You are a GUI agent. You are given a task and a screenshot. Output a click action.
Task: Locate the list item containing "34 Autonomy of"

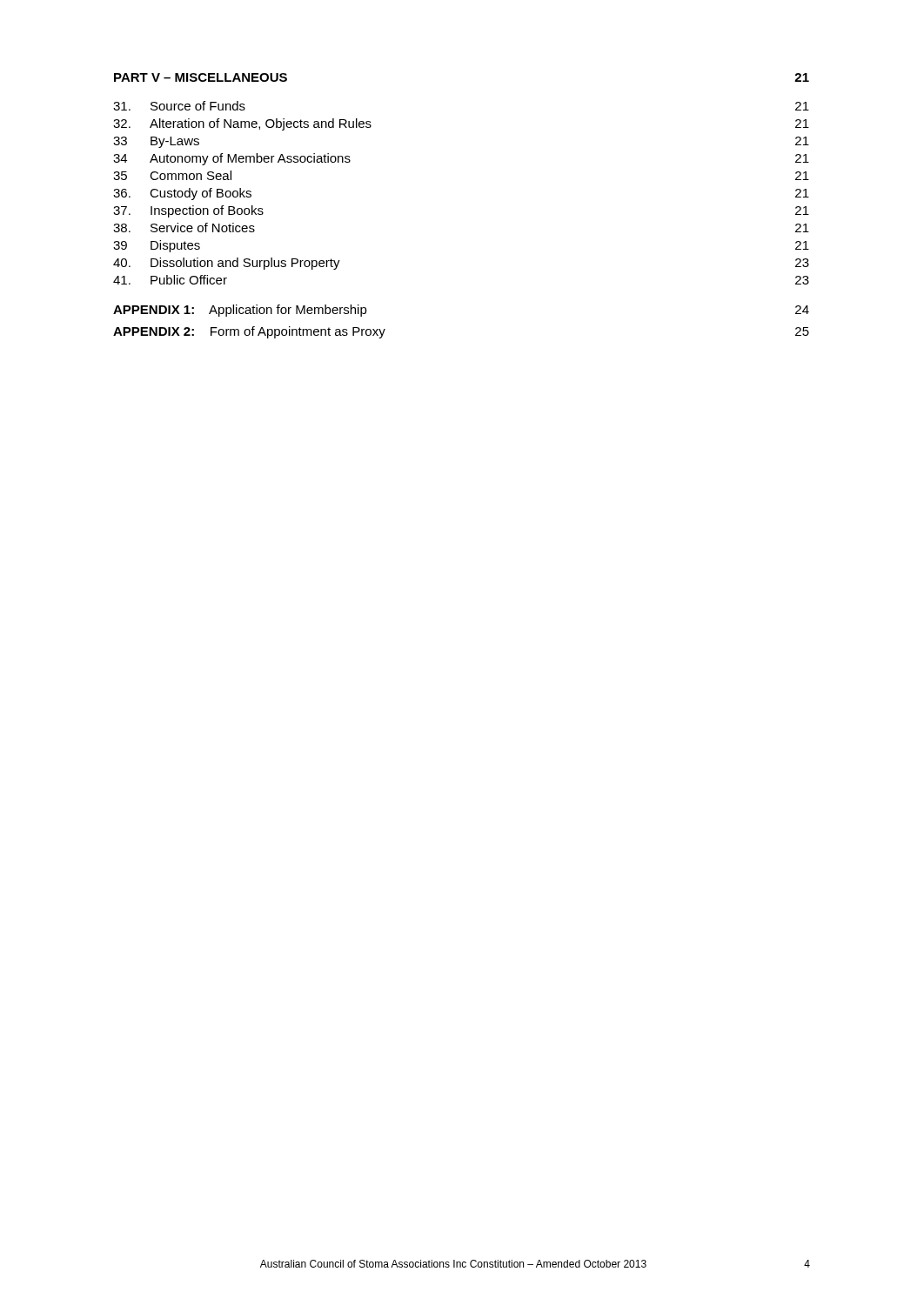point(250,159)
